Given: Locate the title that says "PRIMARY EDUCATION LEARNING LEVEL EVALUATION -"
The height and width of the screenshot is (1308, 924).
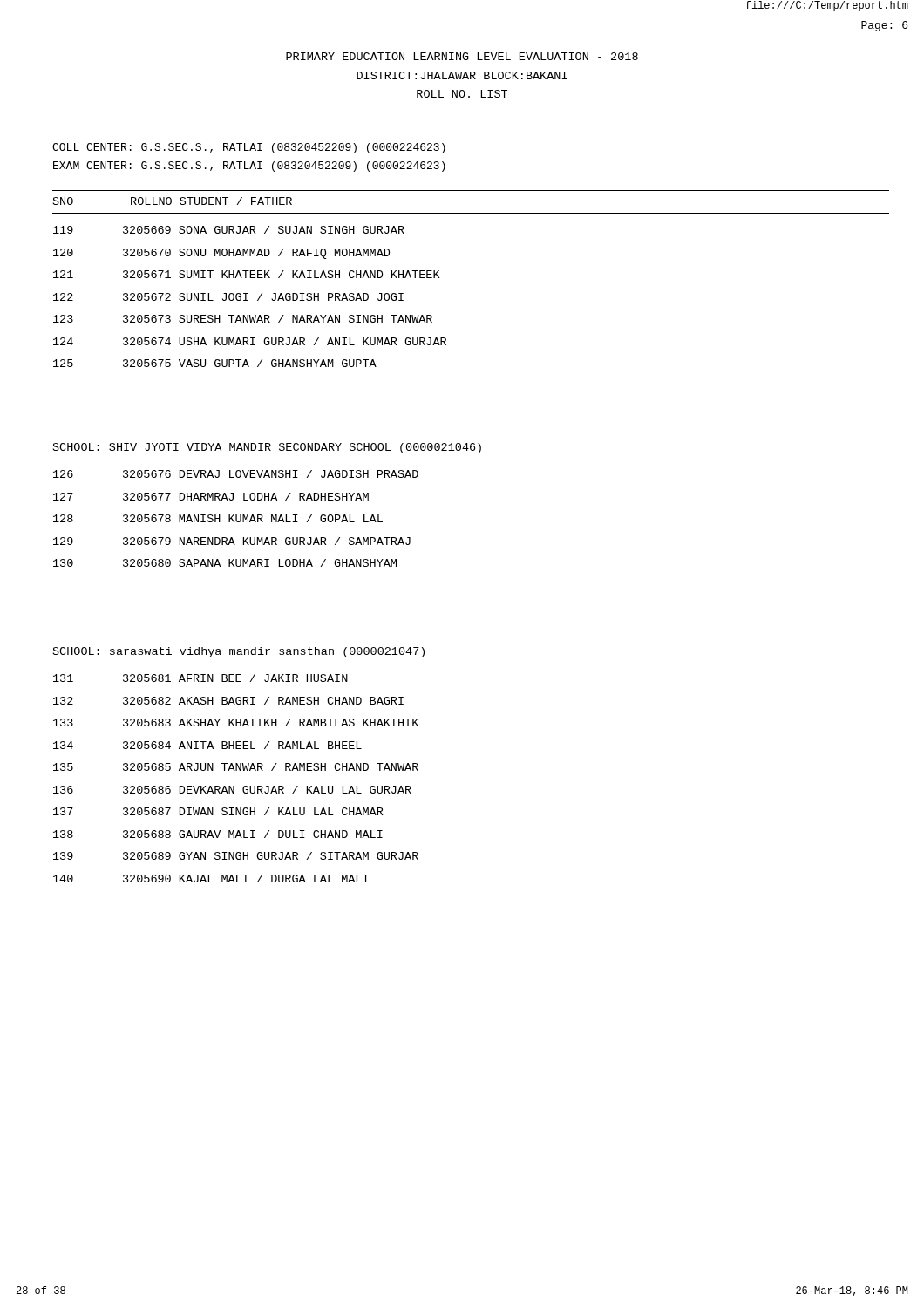Looking at the screenshot, I should [462, 76].
